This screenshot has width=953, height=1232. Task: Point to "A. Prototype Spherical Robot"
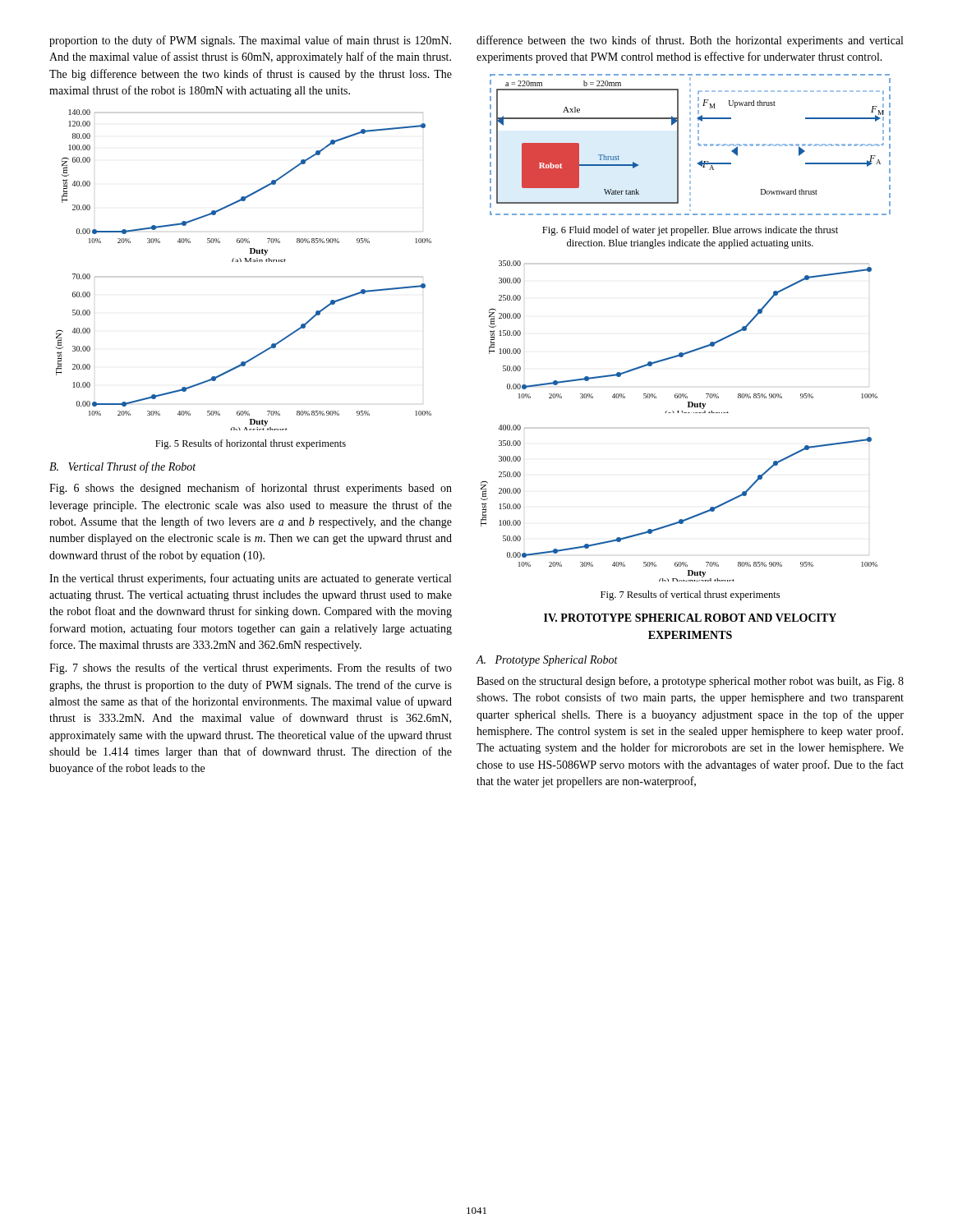click(x=547, y=661)
